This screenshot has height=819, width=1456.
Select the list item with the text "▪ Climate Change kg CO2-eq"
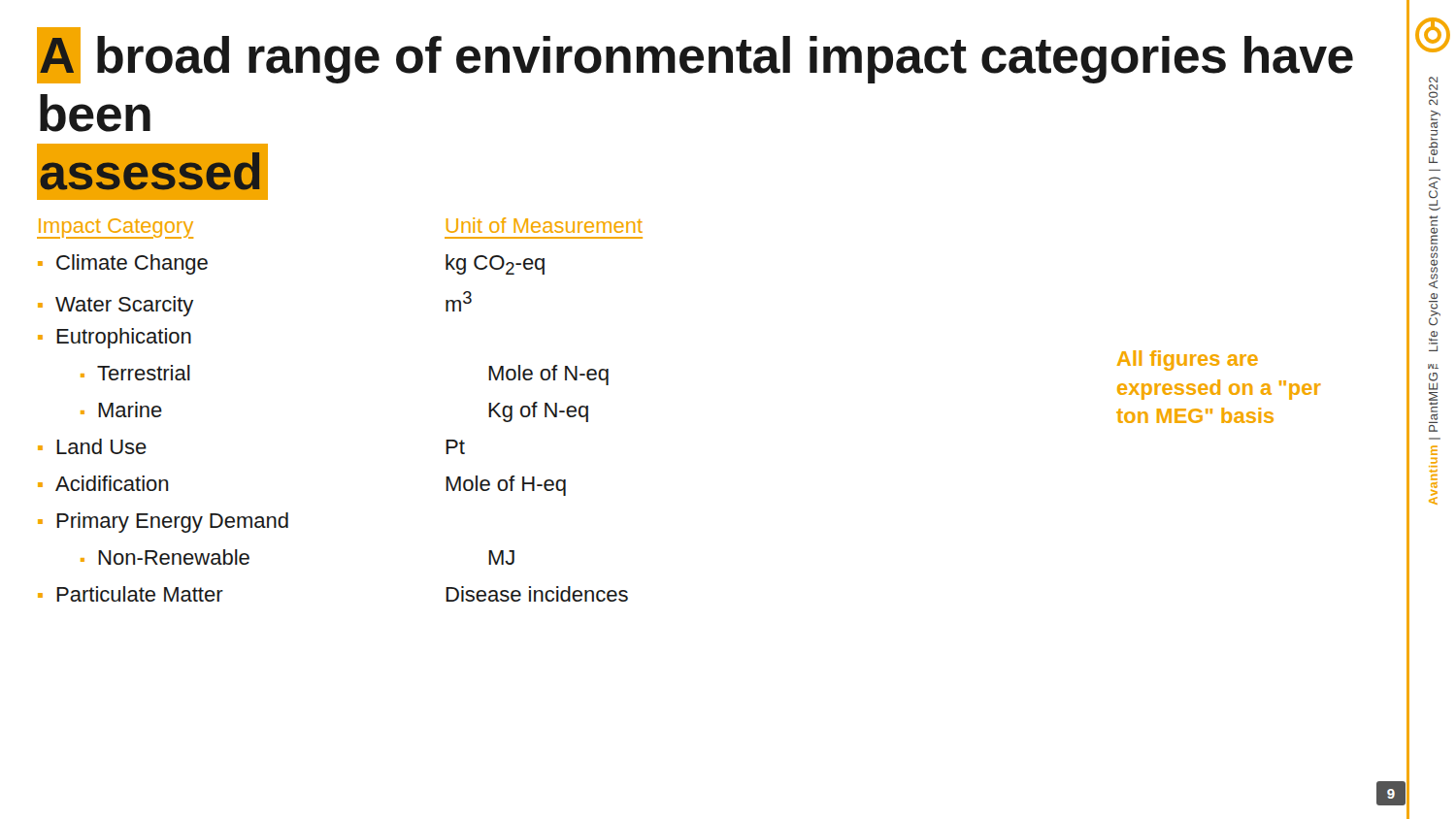(x=113, y=264)
